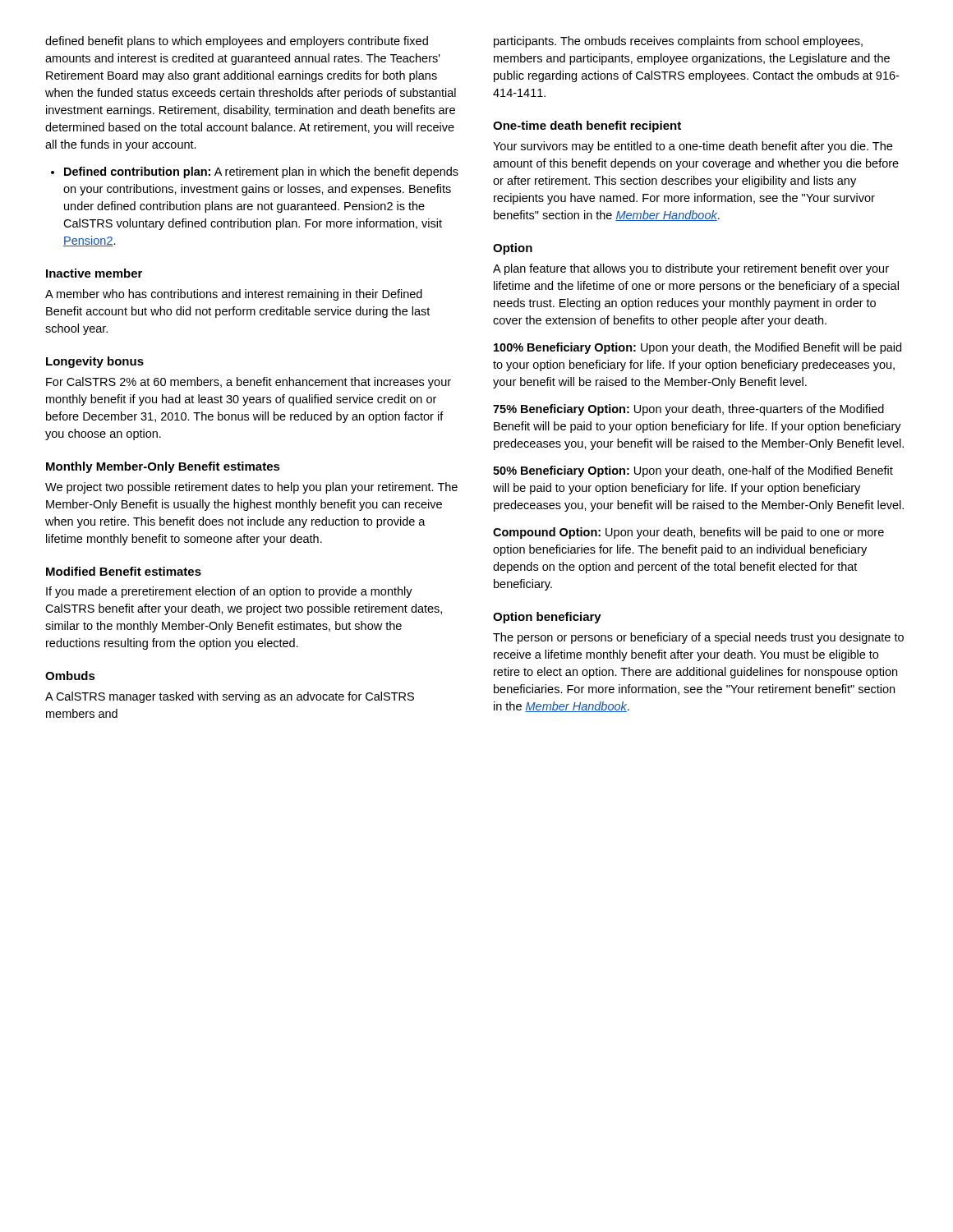
Task: Point to the block beginning "A plan feature"
Action: pos(700,295)
